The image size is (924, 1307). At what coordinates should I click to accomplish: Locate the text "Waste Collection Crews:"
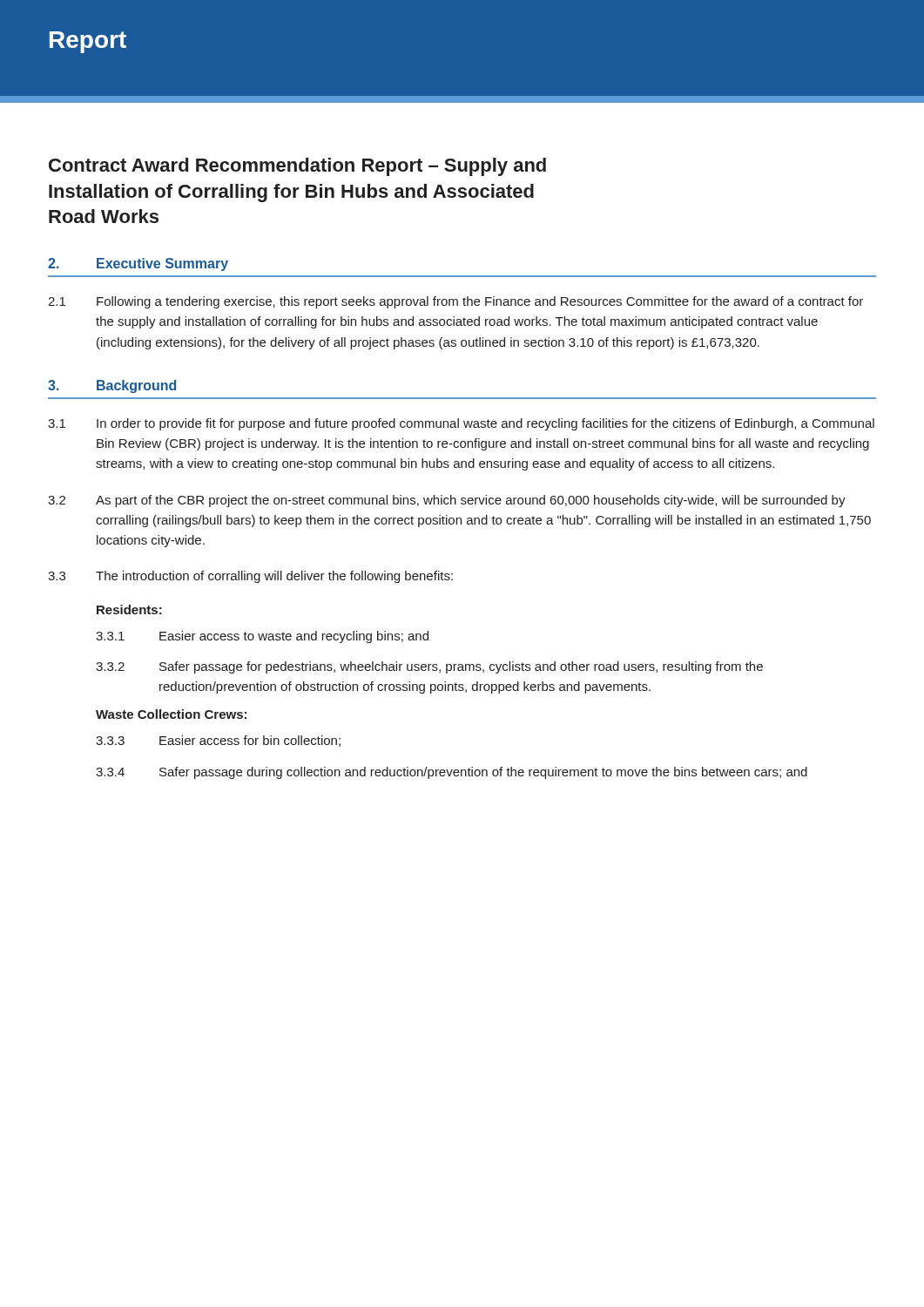(x=172, y=714)
